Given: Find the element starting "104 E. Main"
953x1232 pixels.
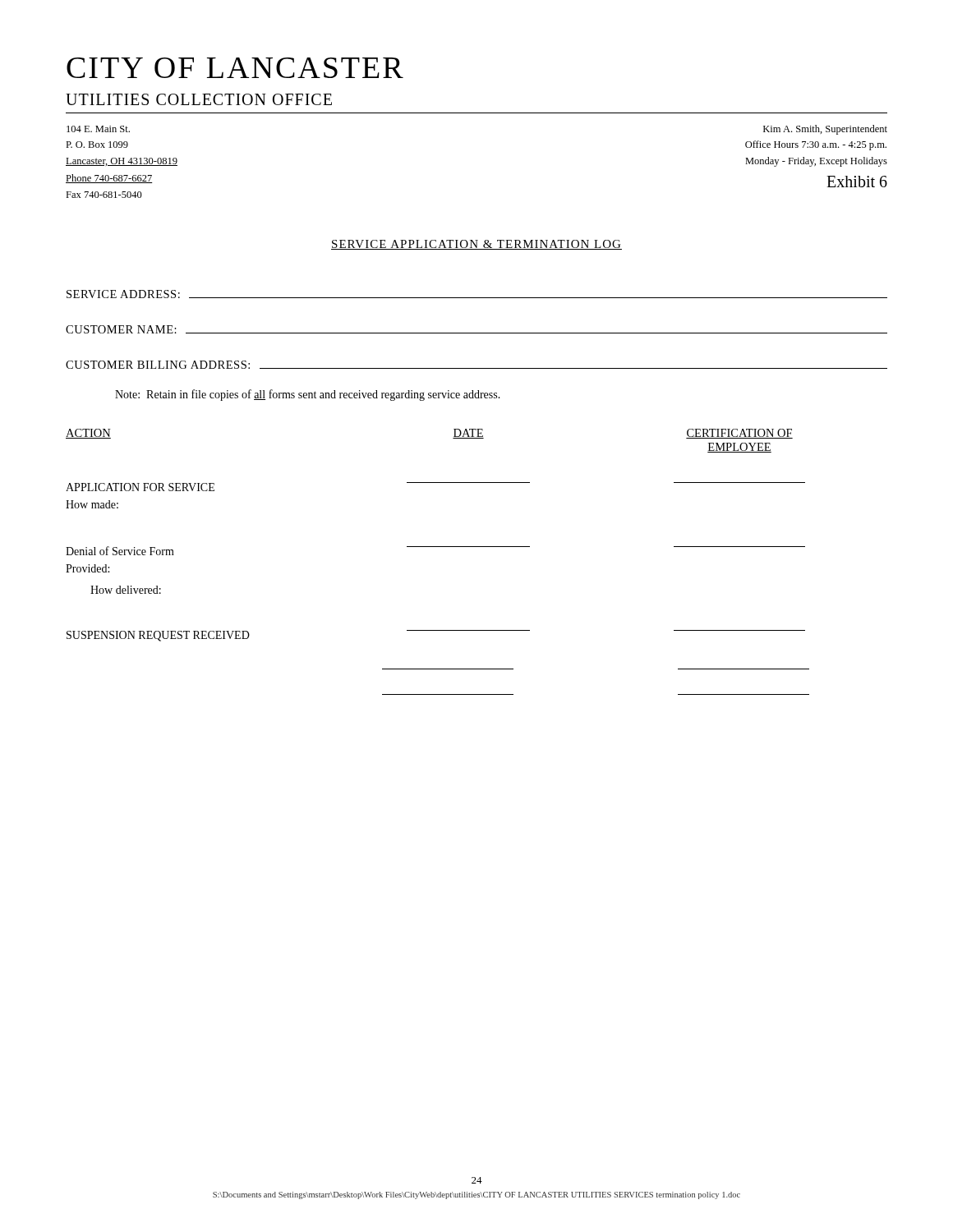Looking at the screenshot, I should (x=122, y=145).
